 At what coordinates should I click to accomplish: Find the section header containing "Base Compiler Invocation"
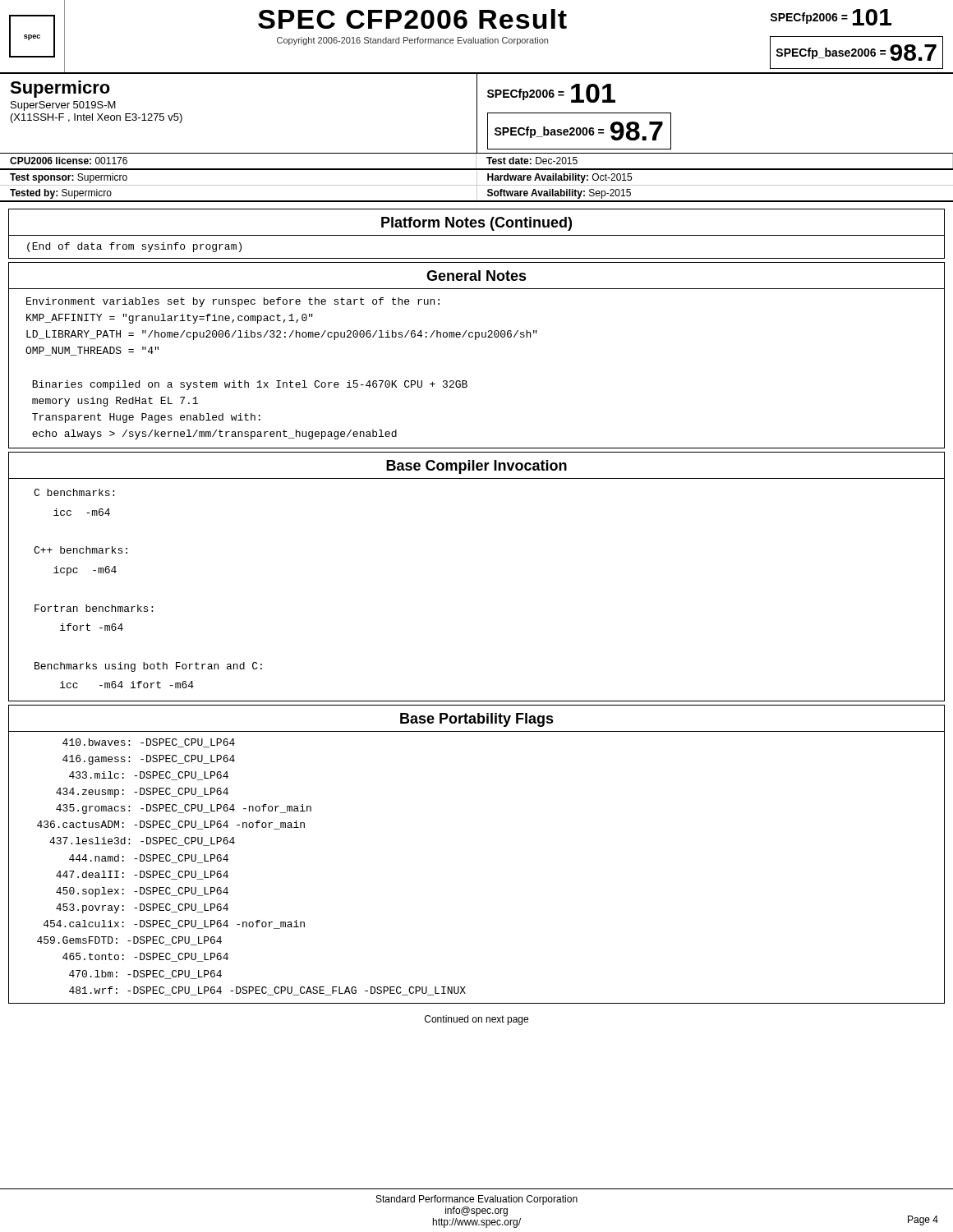pyautogui.click(x=476, y=466)
